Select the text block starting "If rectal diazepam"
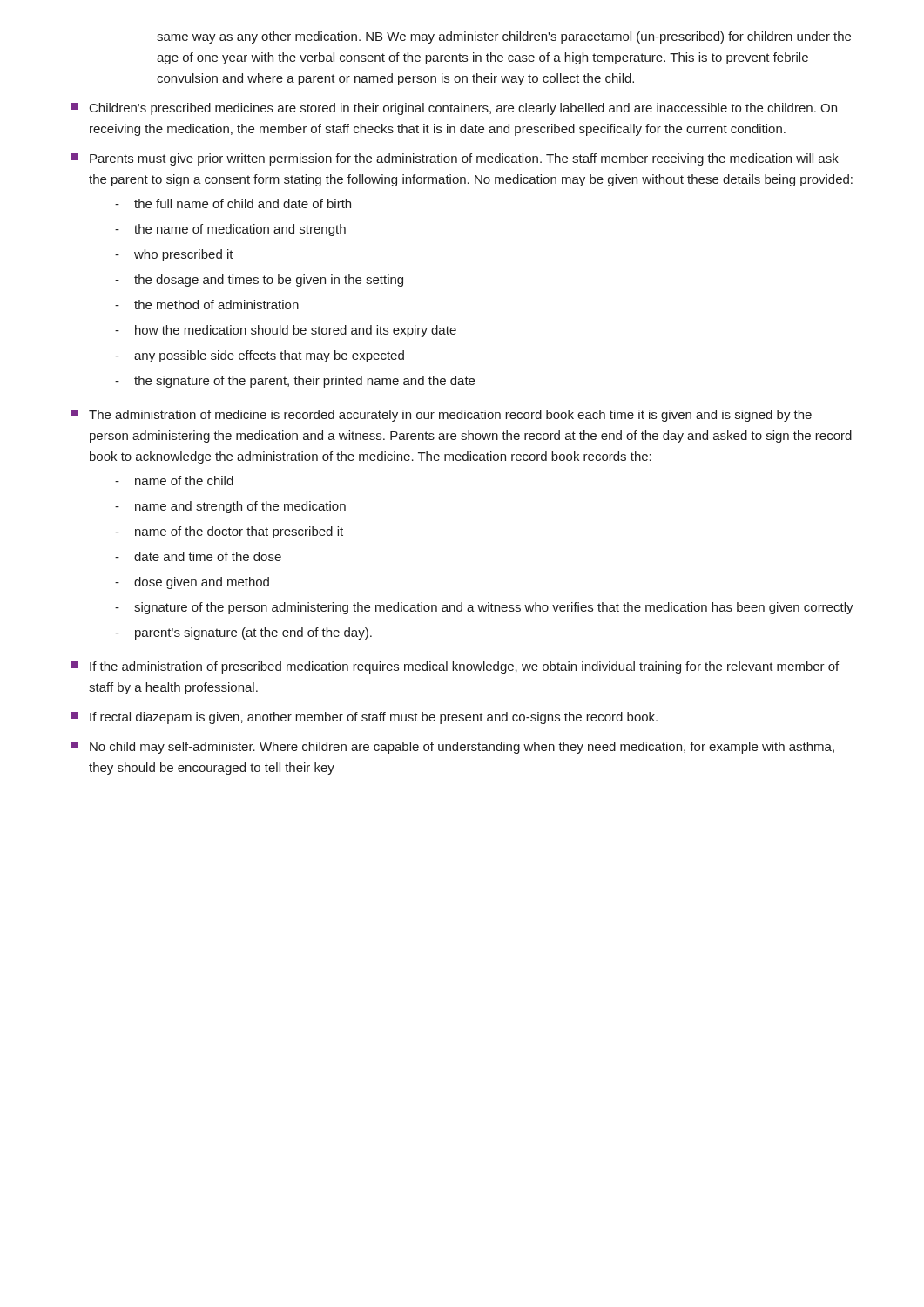 [462, 717]
